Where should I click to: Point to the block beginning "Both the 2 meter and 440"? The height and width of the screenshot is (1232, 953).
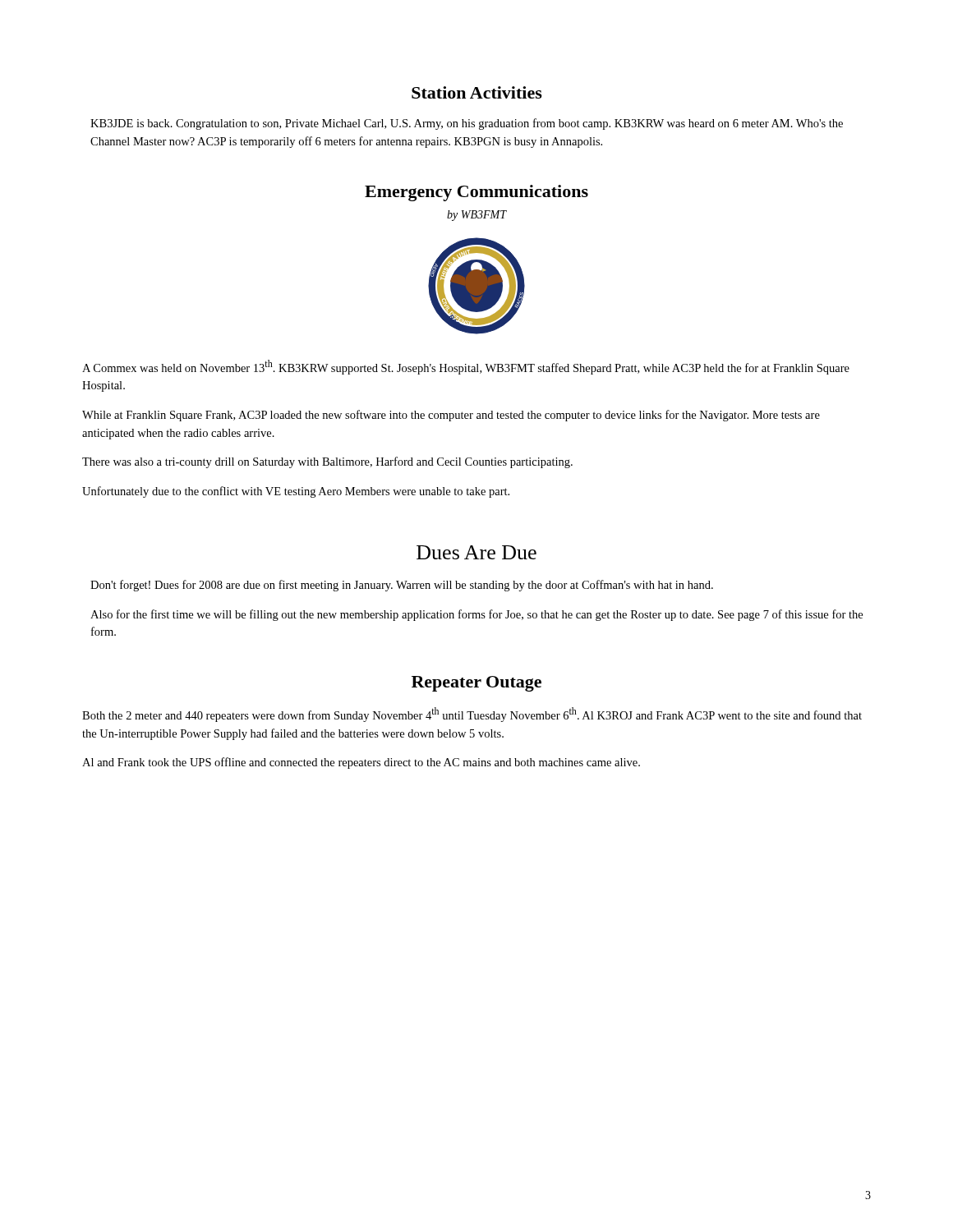(472, 723)
